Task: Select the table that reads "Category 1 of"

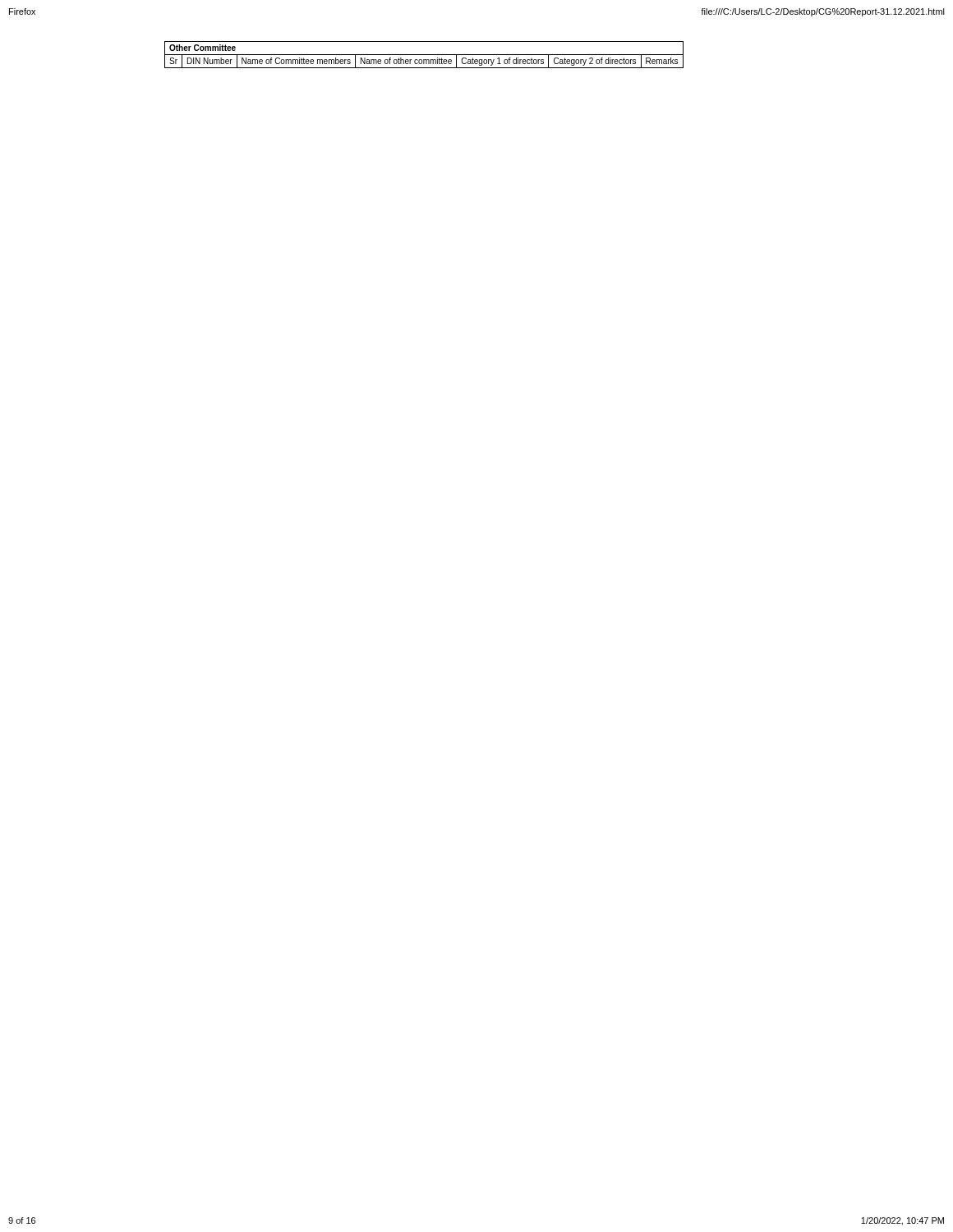Action: [424, 55]
